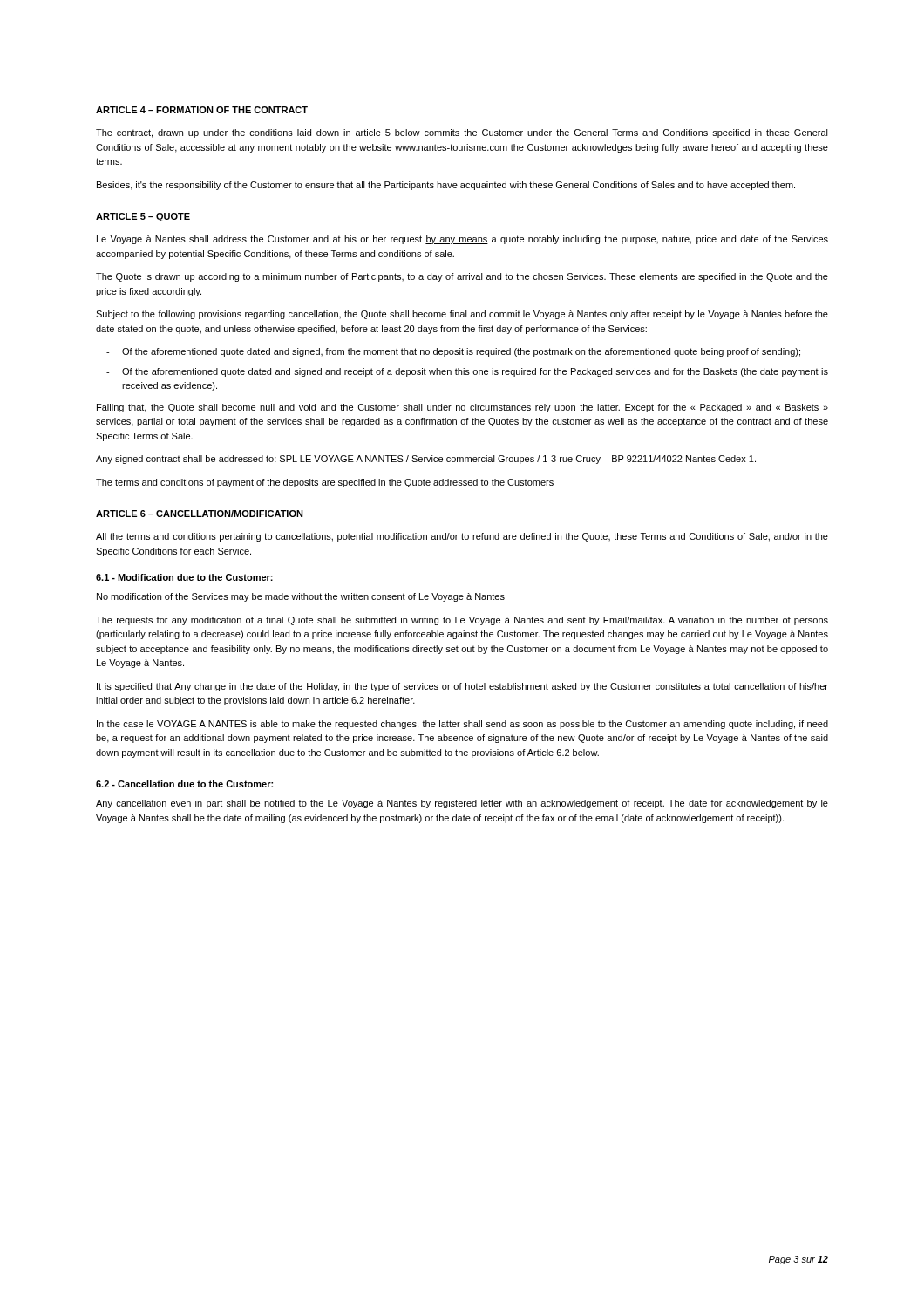
Task: Find the block on this page that starts "Le Voyage à Nantes shall address the"
Action: 462,246
